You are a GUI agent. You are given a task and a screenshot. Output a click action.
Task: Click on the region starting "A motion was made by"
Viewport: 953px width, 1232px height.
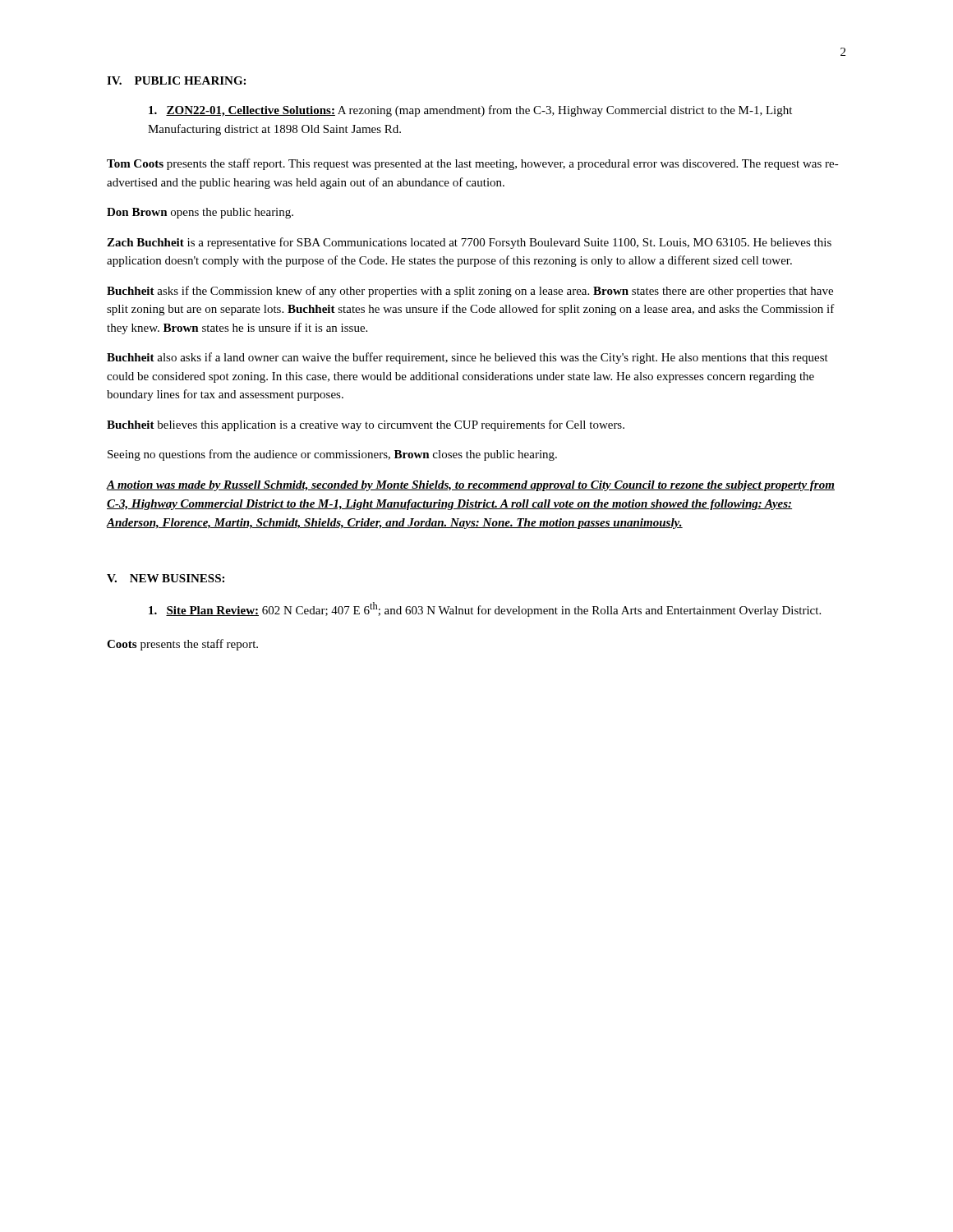point(471,503)
